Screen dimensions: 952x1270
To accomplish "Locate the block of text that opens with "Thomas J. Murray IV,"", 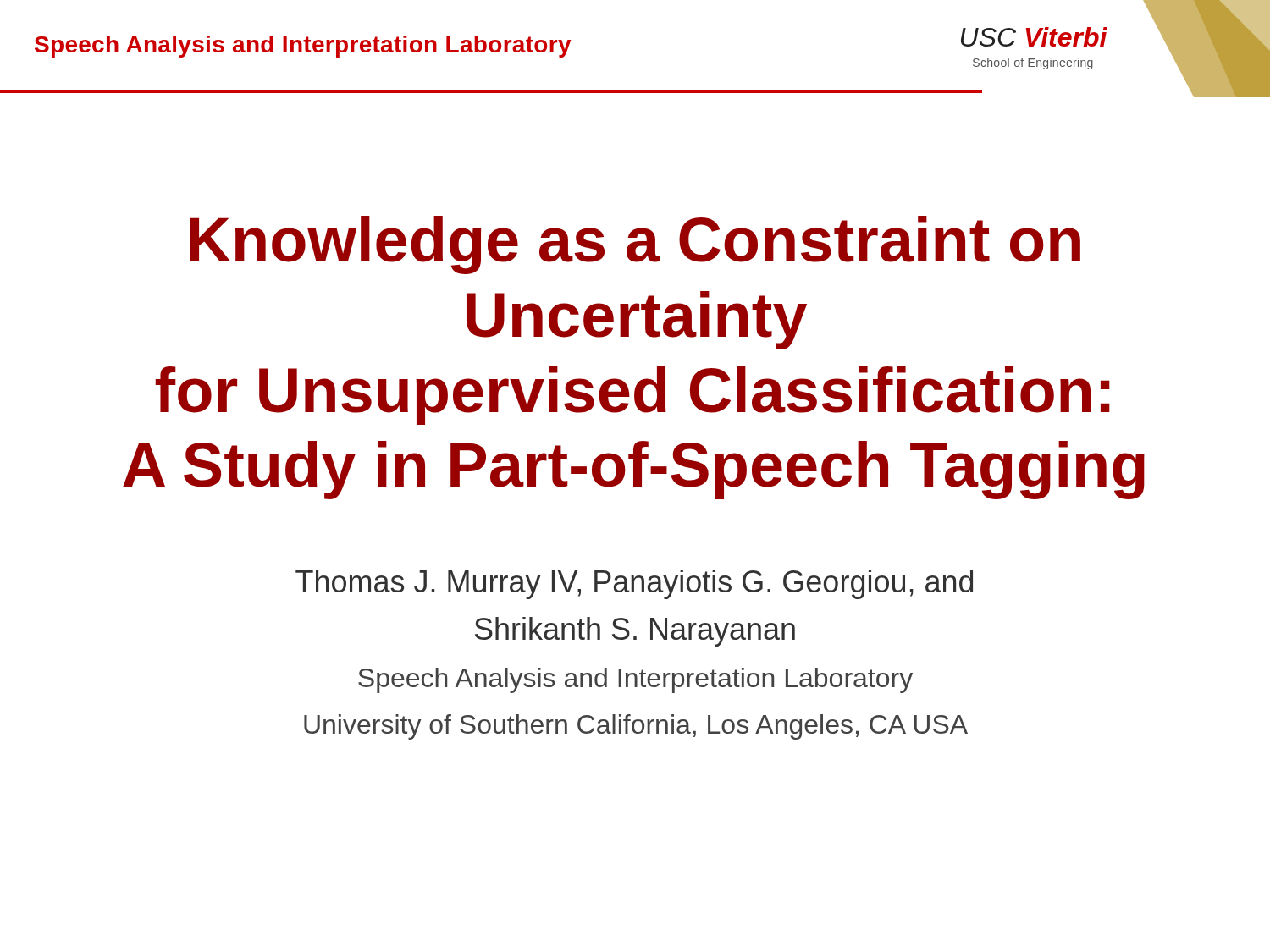I will click(635, 653).
